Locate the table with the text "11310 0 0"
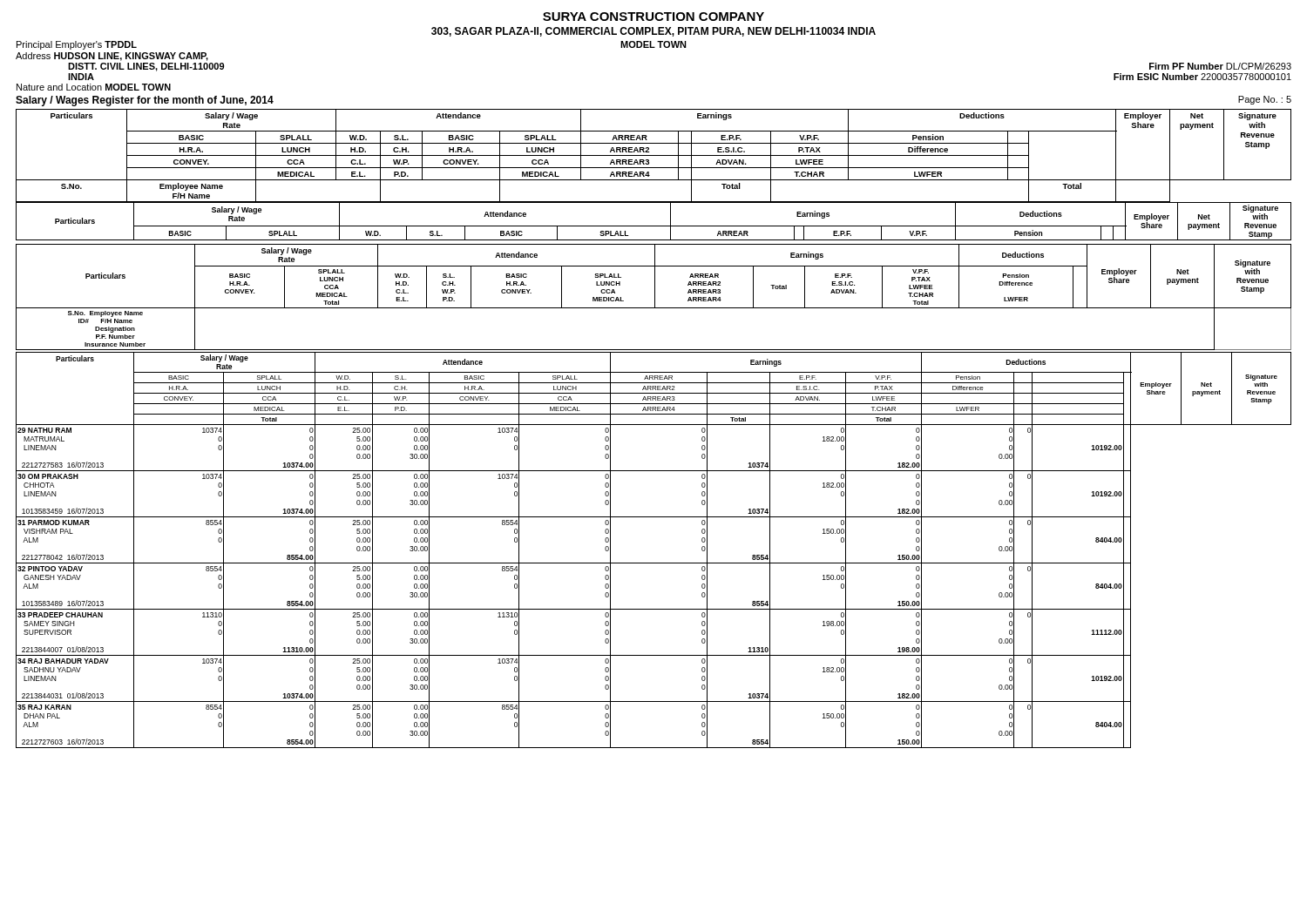1307x924 pixels. click(654, 550)
